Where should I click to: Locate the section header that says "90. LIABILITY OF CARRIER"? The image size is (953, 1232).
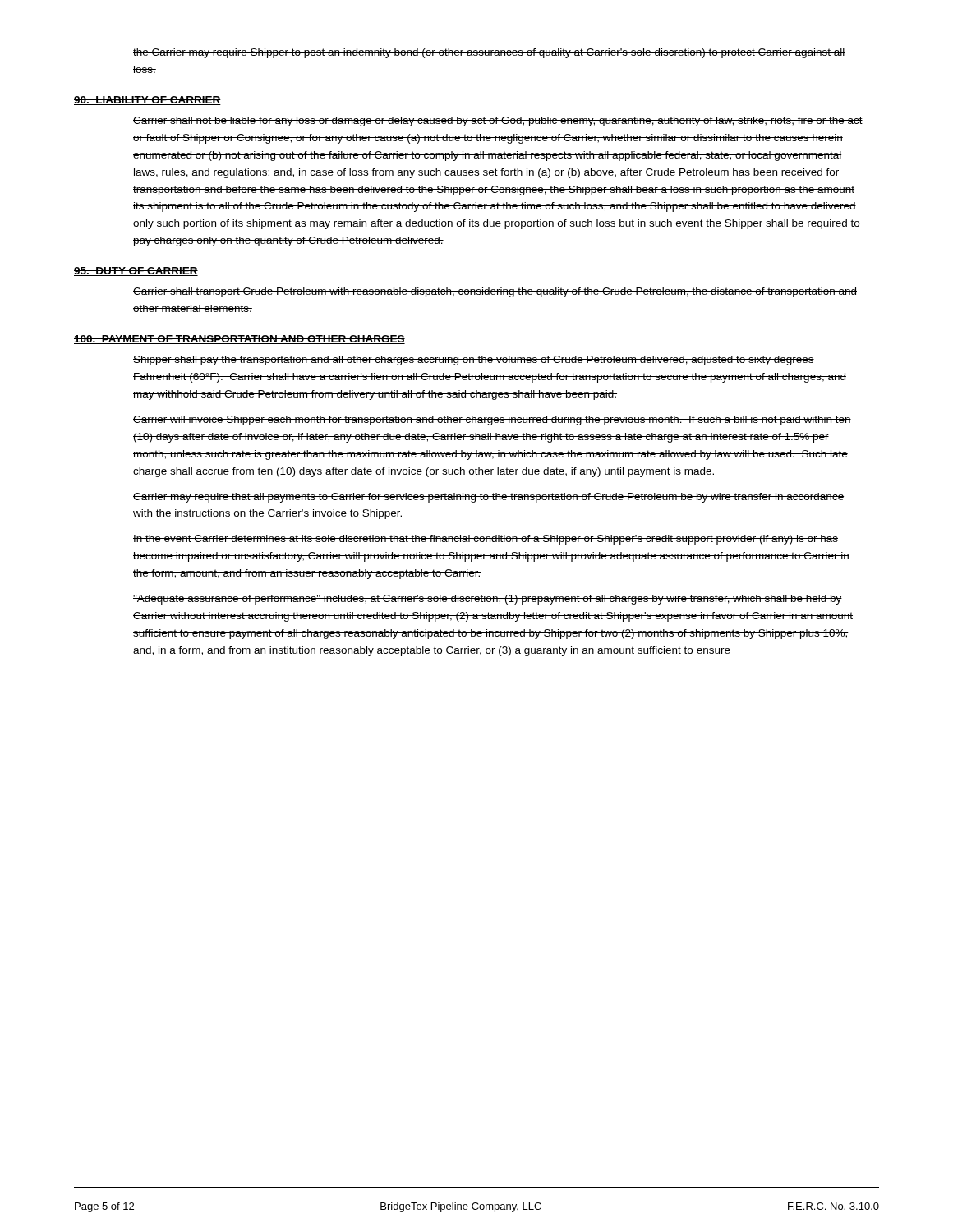pos(147,100)
